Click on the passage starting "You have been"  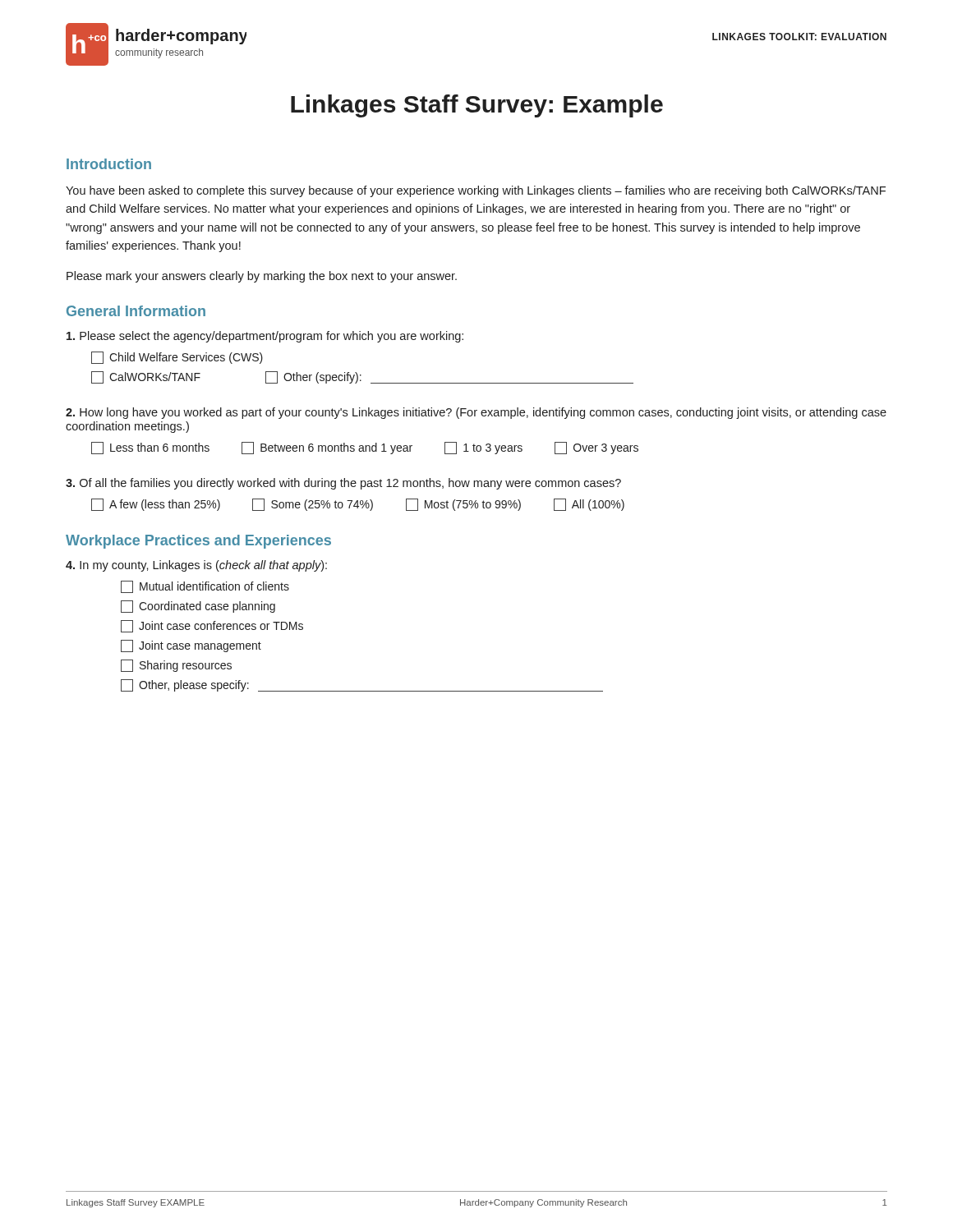click(x=476, y=218)
